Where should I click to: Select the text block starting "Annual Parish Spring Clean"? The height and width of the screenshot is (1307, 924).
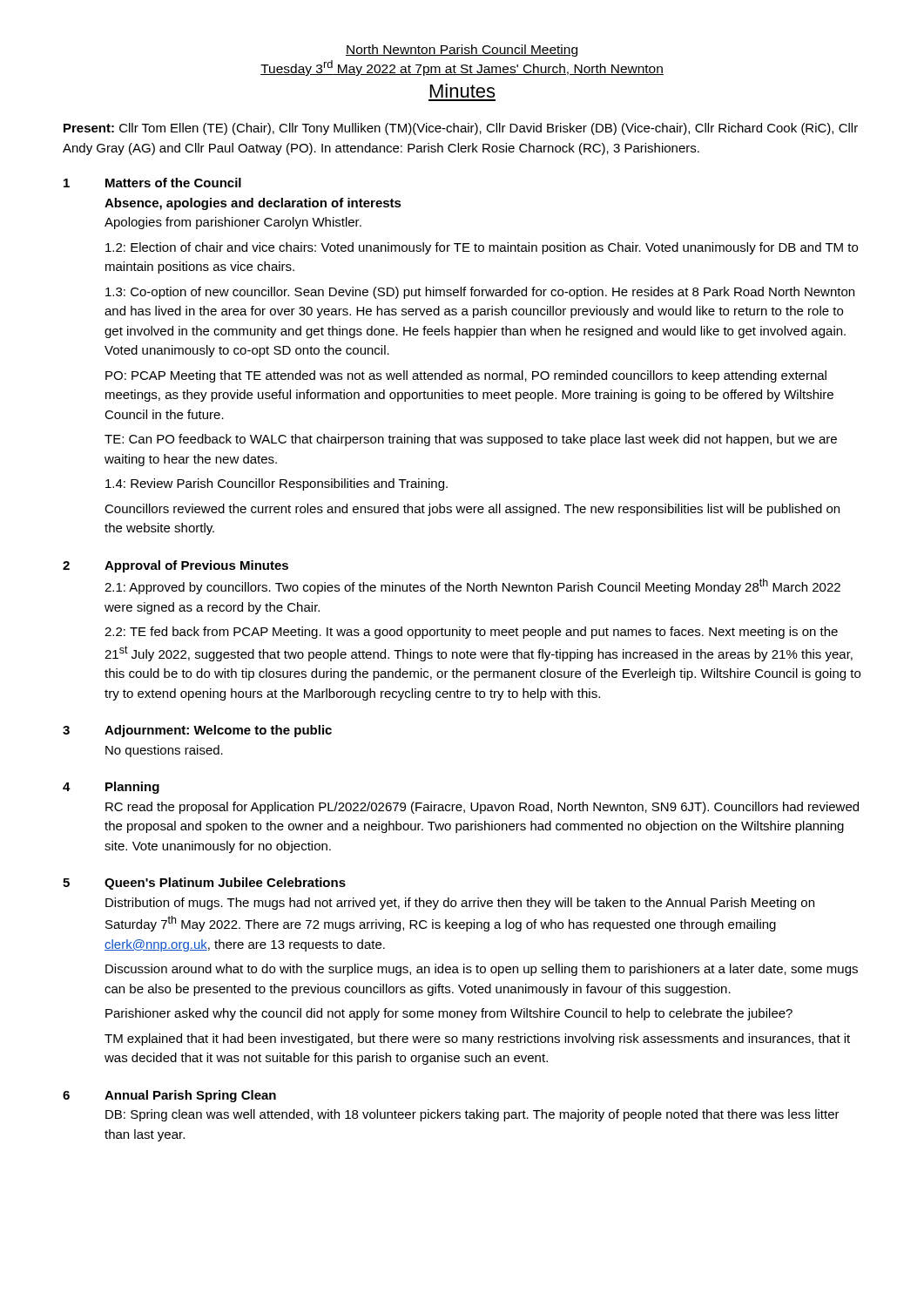coord(191,1095)
